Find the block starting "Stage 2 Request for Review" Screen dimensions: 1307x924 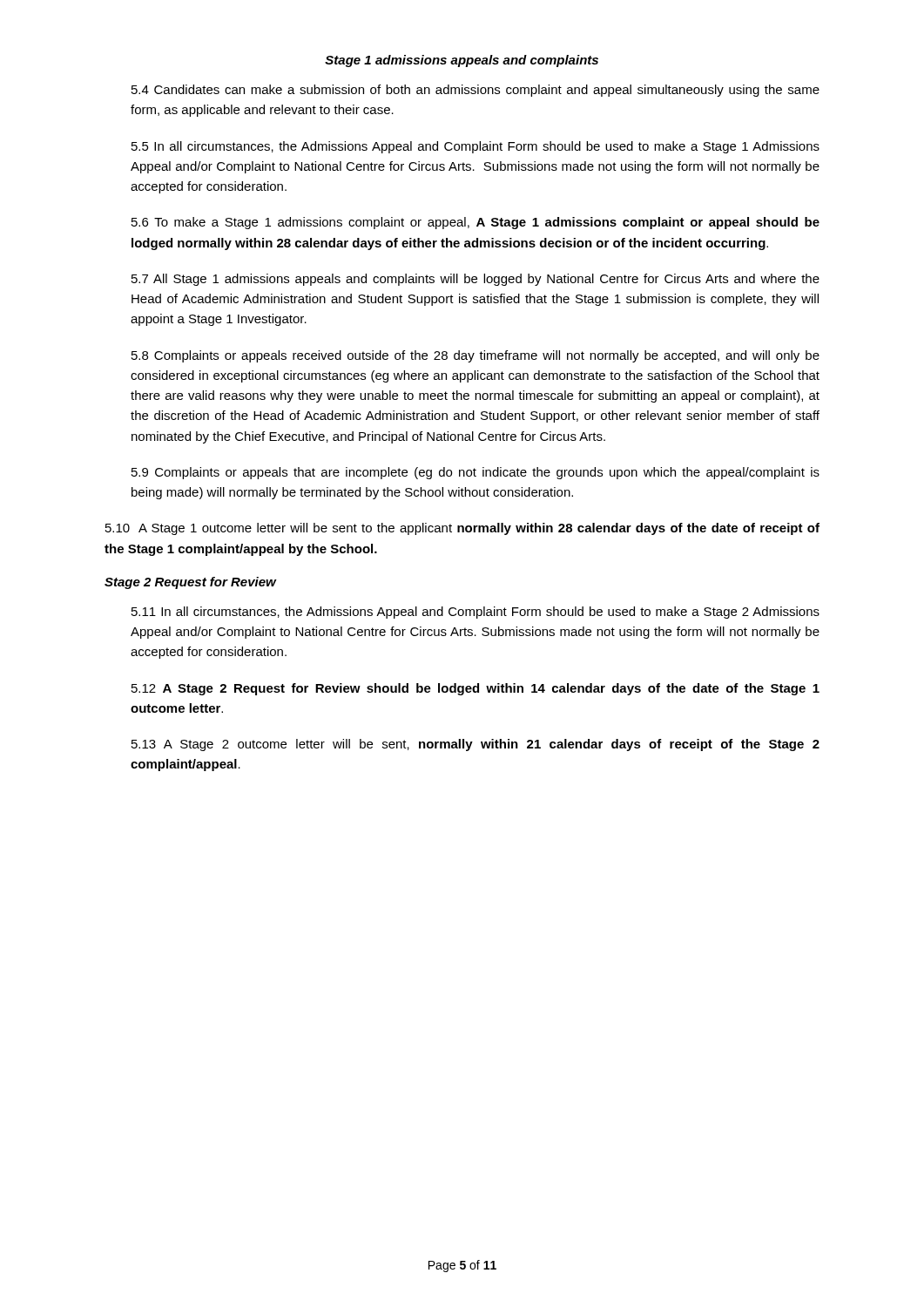[190, 581]
